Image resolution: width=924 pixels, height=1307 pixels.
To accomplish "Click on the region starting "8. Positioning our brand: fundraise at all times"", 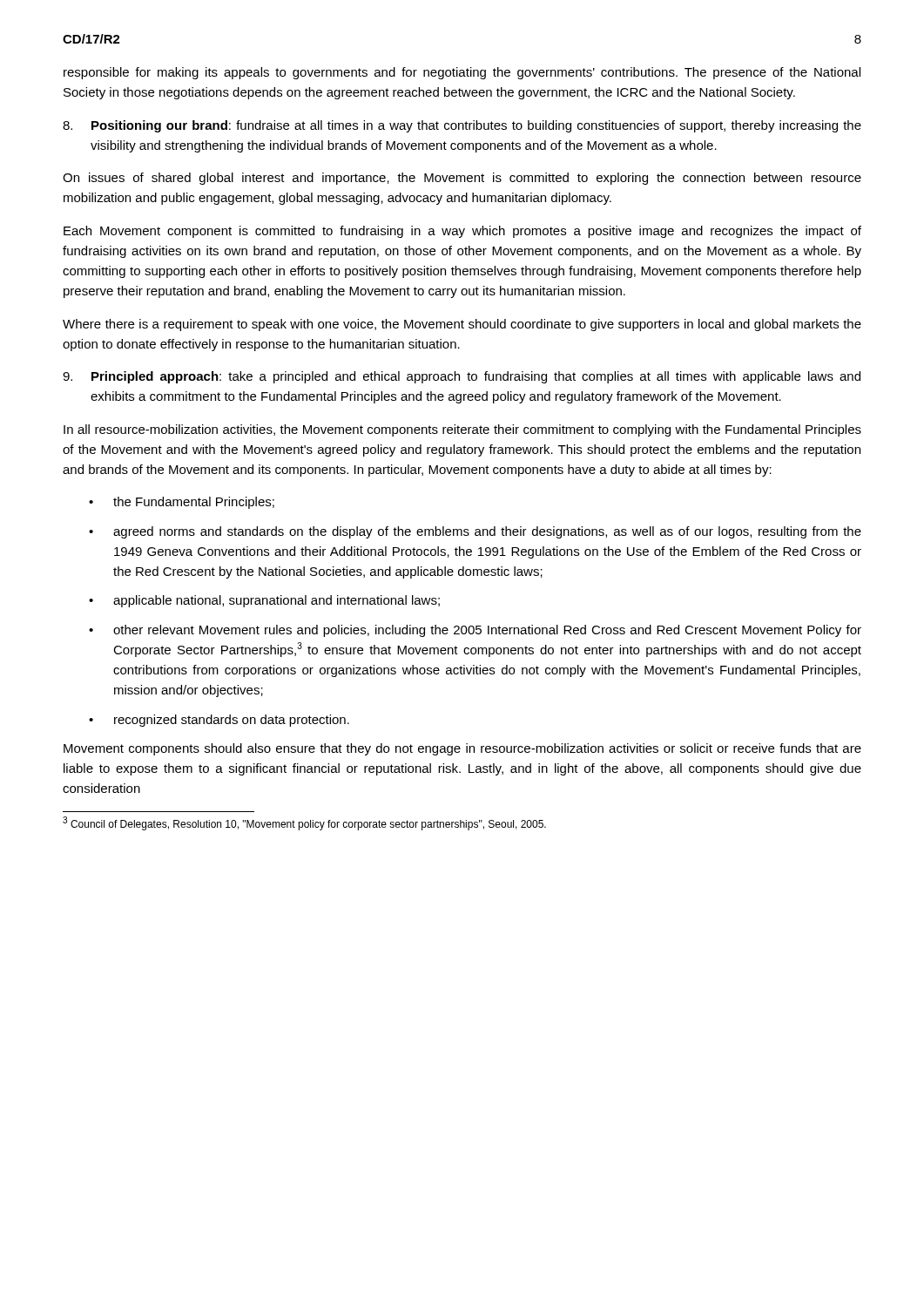I will (462, 135).
